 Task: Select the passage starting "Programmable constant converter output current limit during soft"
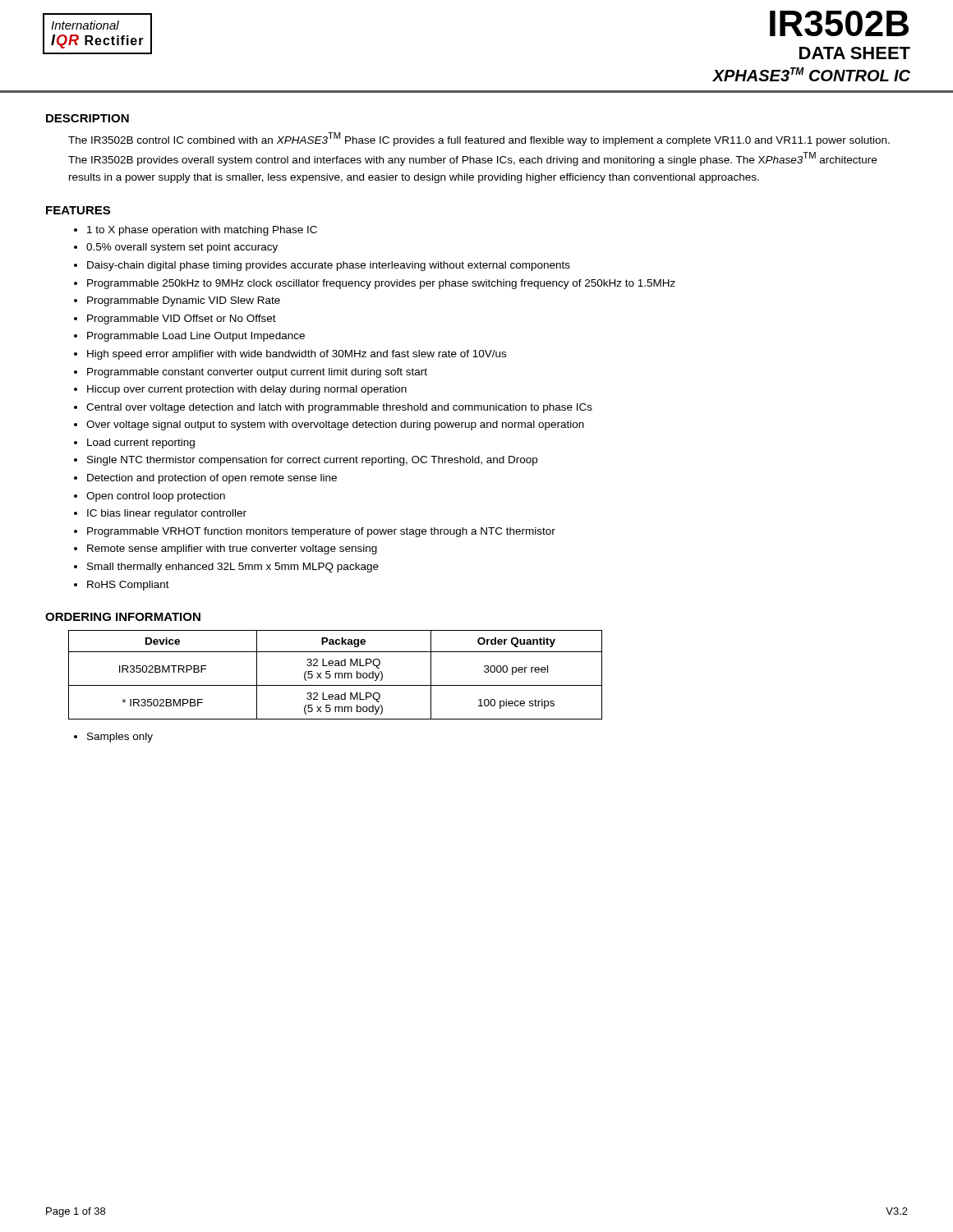257,371
